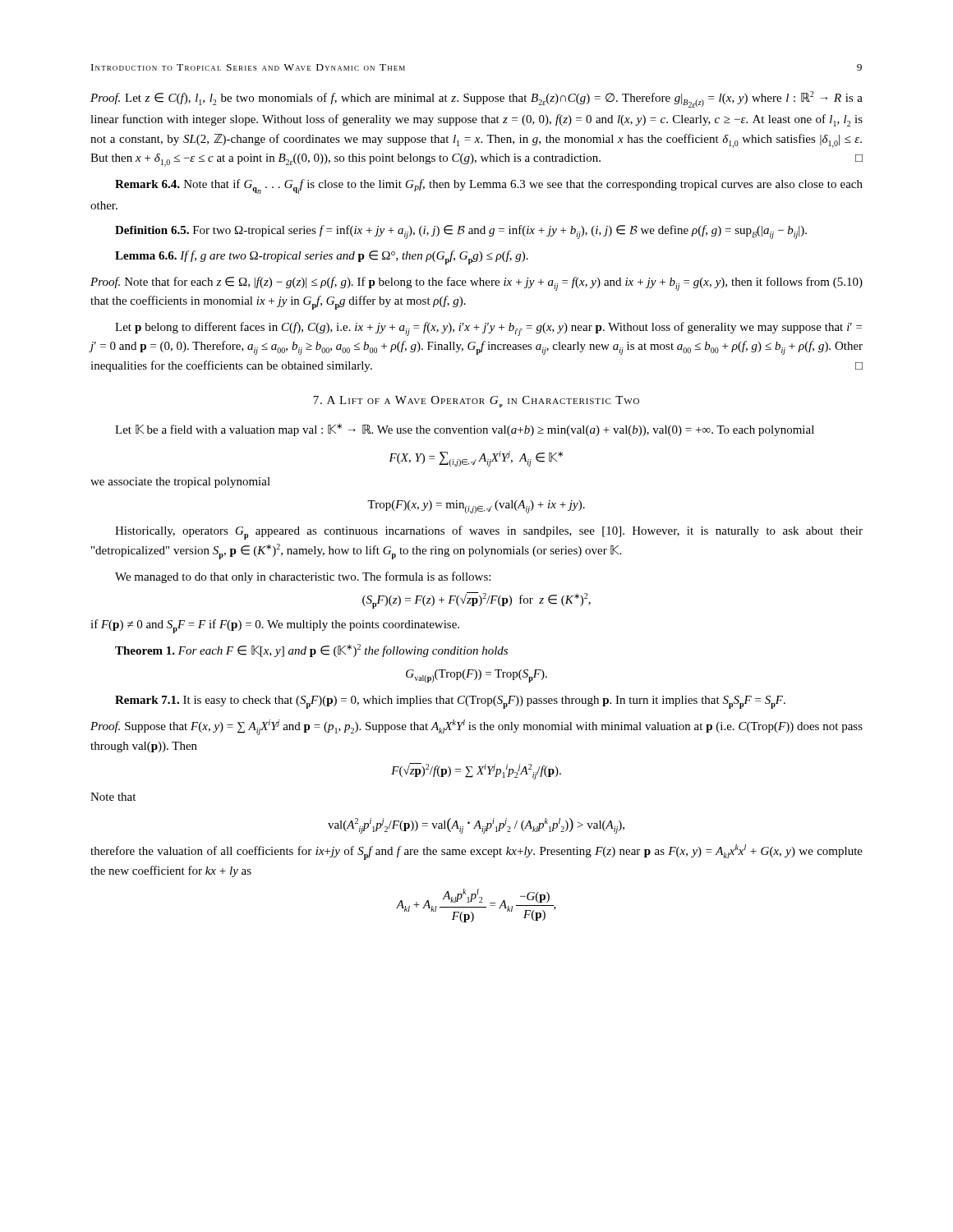Screen dimensions: 1232x953
Task: Point to the block beginning "Let p belong to different"
Action: [x=476, y=348]
